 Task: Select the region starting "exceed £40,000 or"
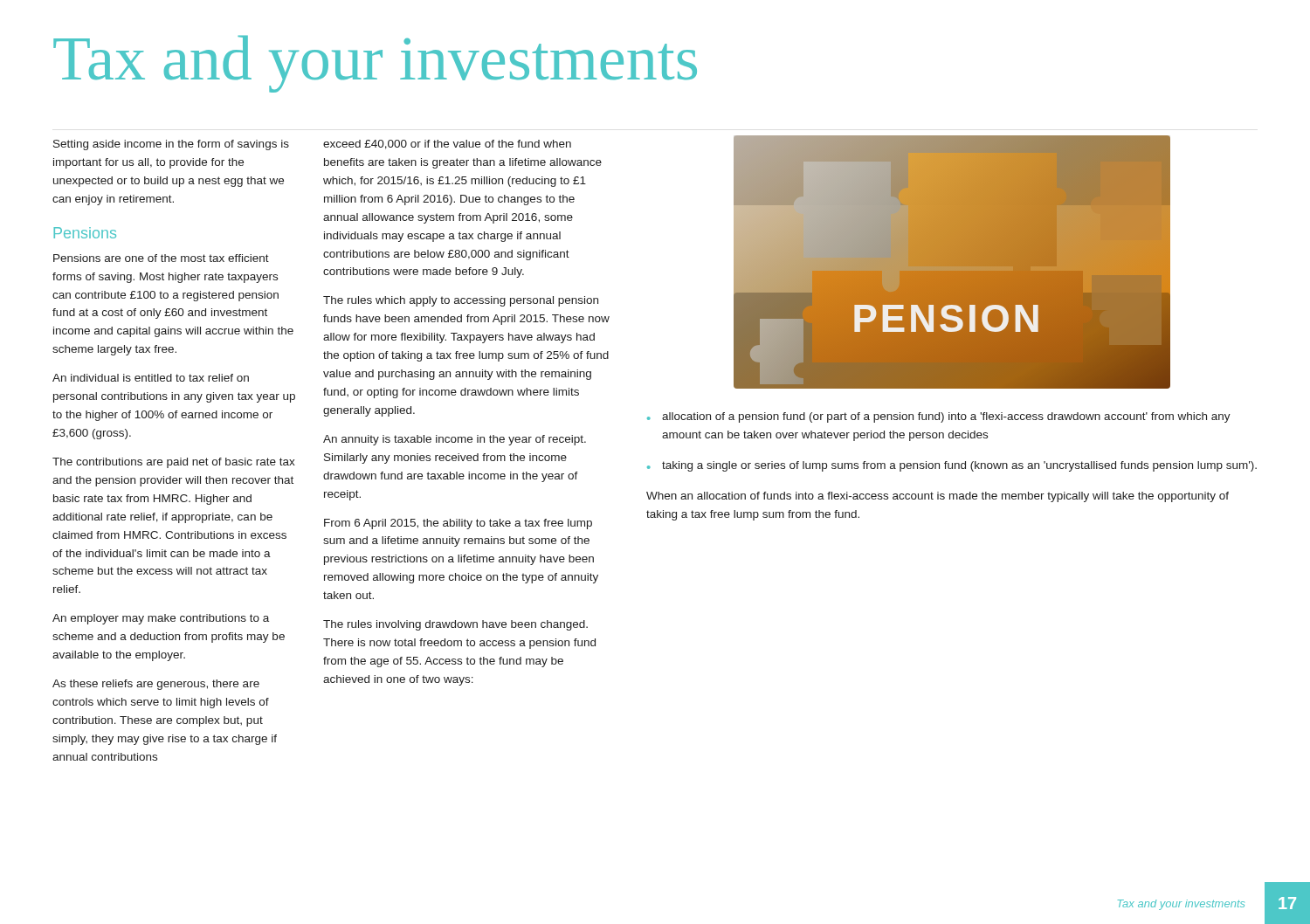pyautogui.click(x=467, y=208)
